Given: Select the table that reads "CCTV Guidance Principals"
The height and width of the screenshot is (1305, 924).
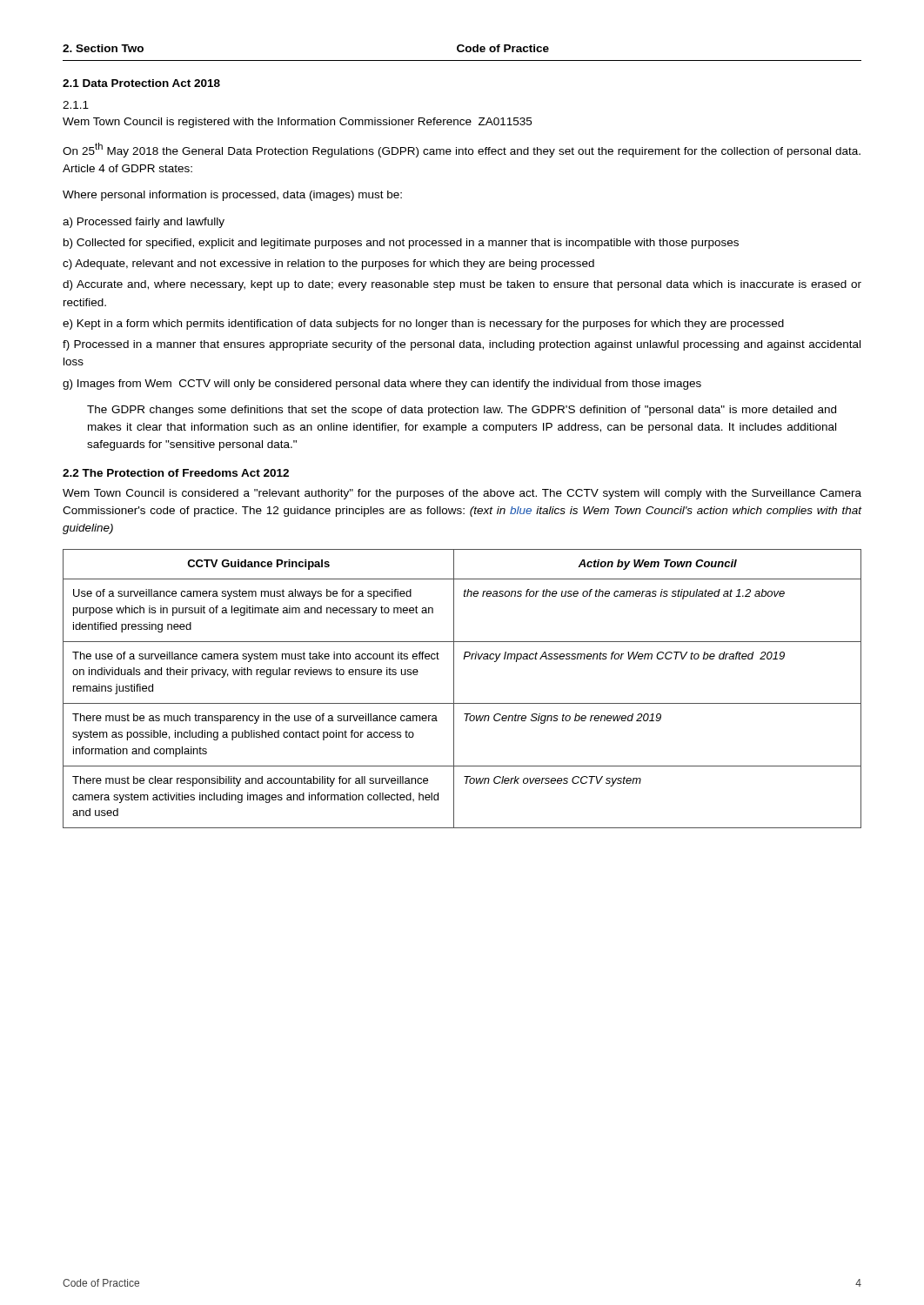Looking at the screenshot, I should pos(462,689).
